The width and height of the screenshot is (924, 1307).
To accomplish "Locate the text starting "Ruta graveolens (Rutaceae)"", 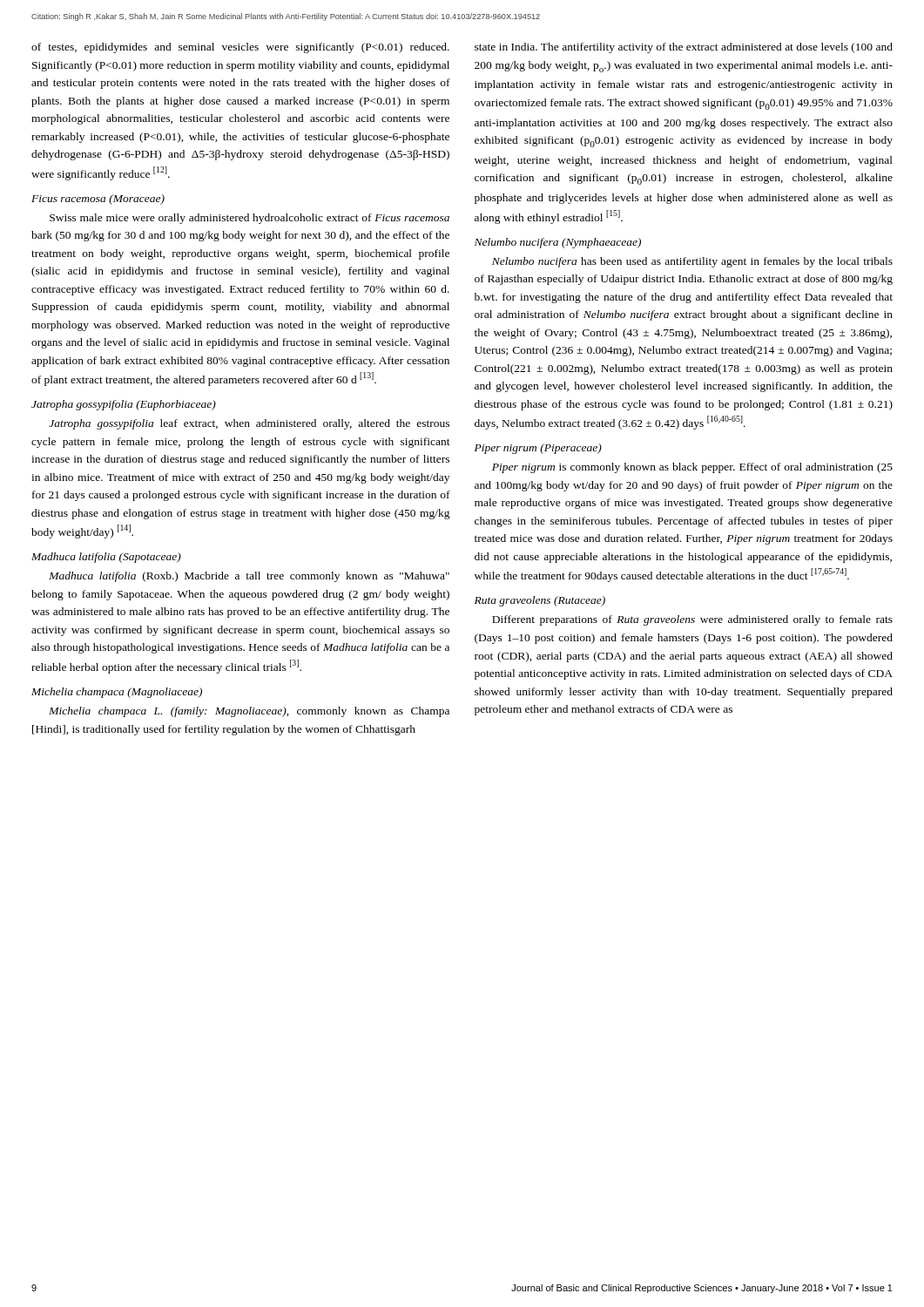I will tap(540, 600).
